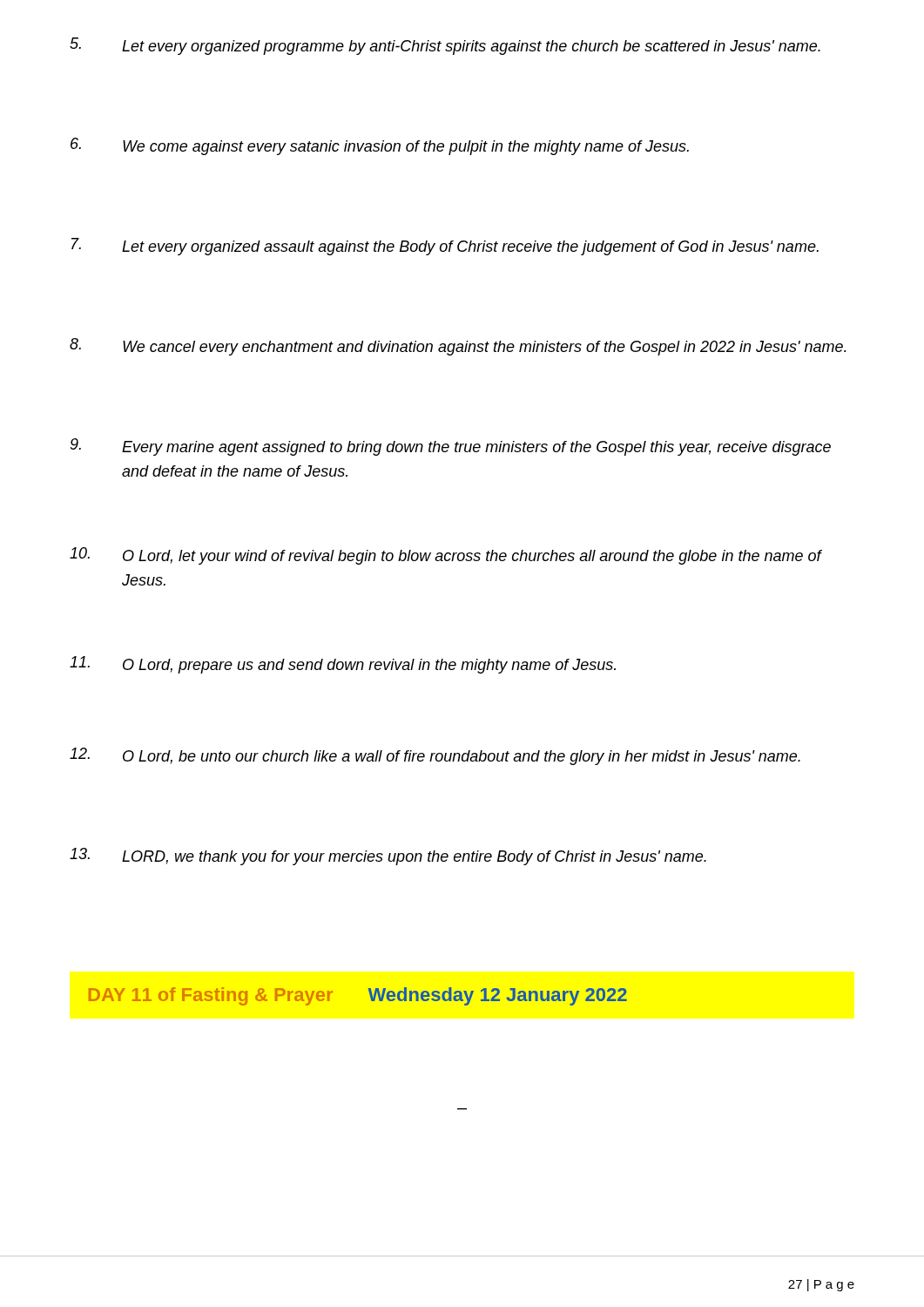Select the list item with the text "13. LORD, we thank you for your"
The image size is (924, 1307).
click(x=389, y=857)
